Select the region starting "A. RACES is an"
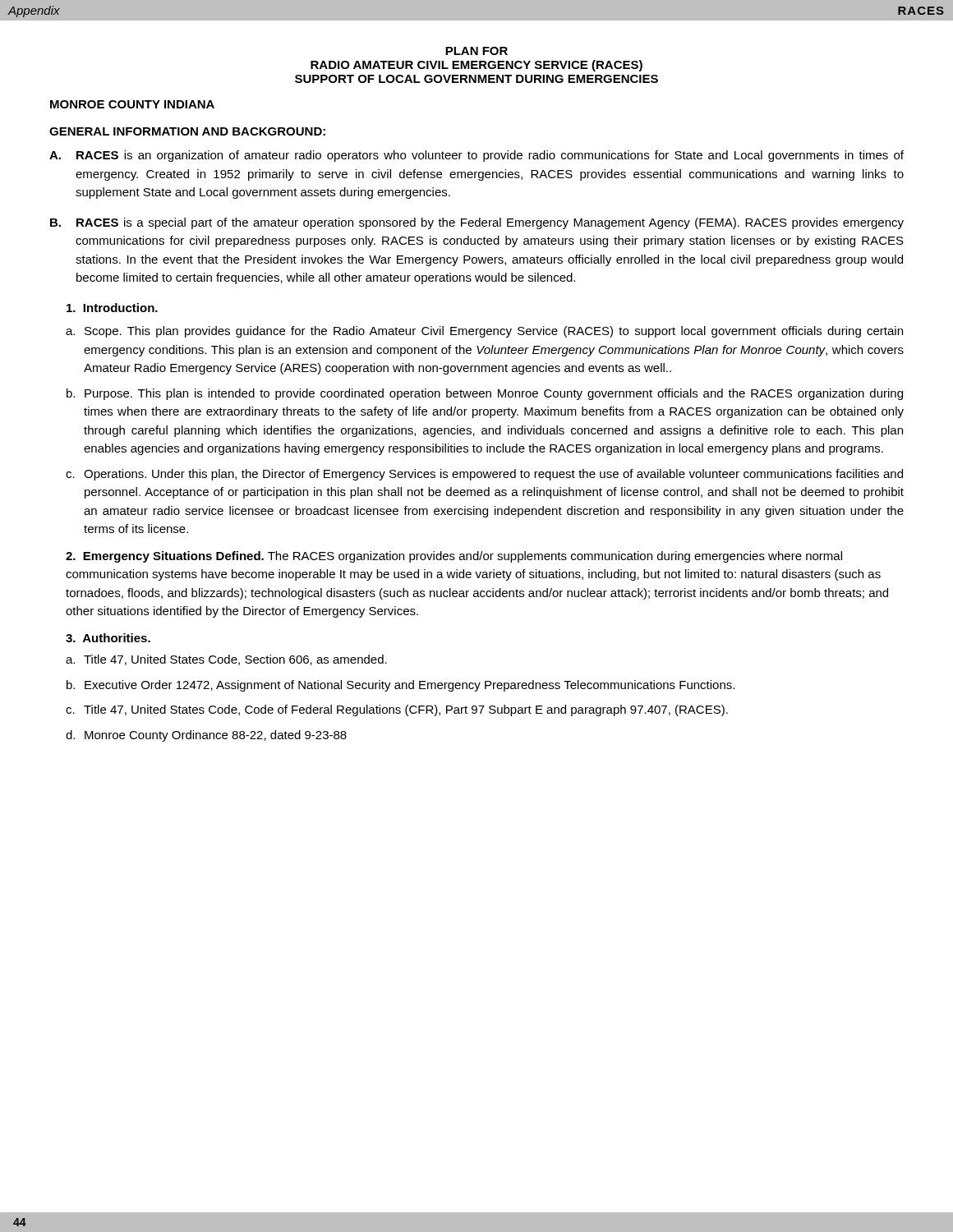Viewport: 953px width, 1232px height. [476, 174]
